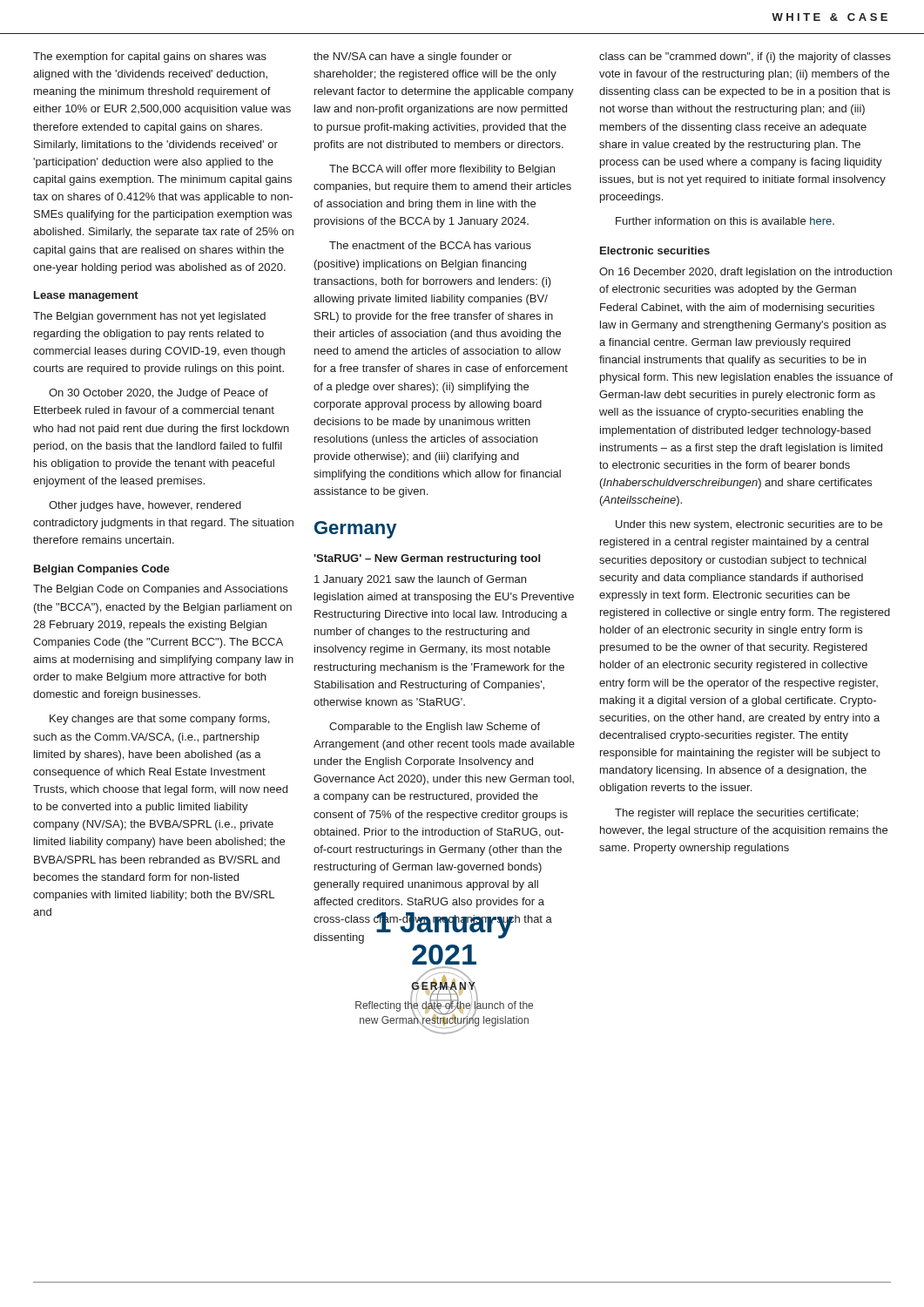Find the block starting "The Belgian Code on Companies and Associations"
Viewport: 924px width, 1307px height.
click(x=164, y=751)
